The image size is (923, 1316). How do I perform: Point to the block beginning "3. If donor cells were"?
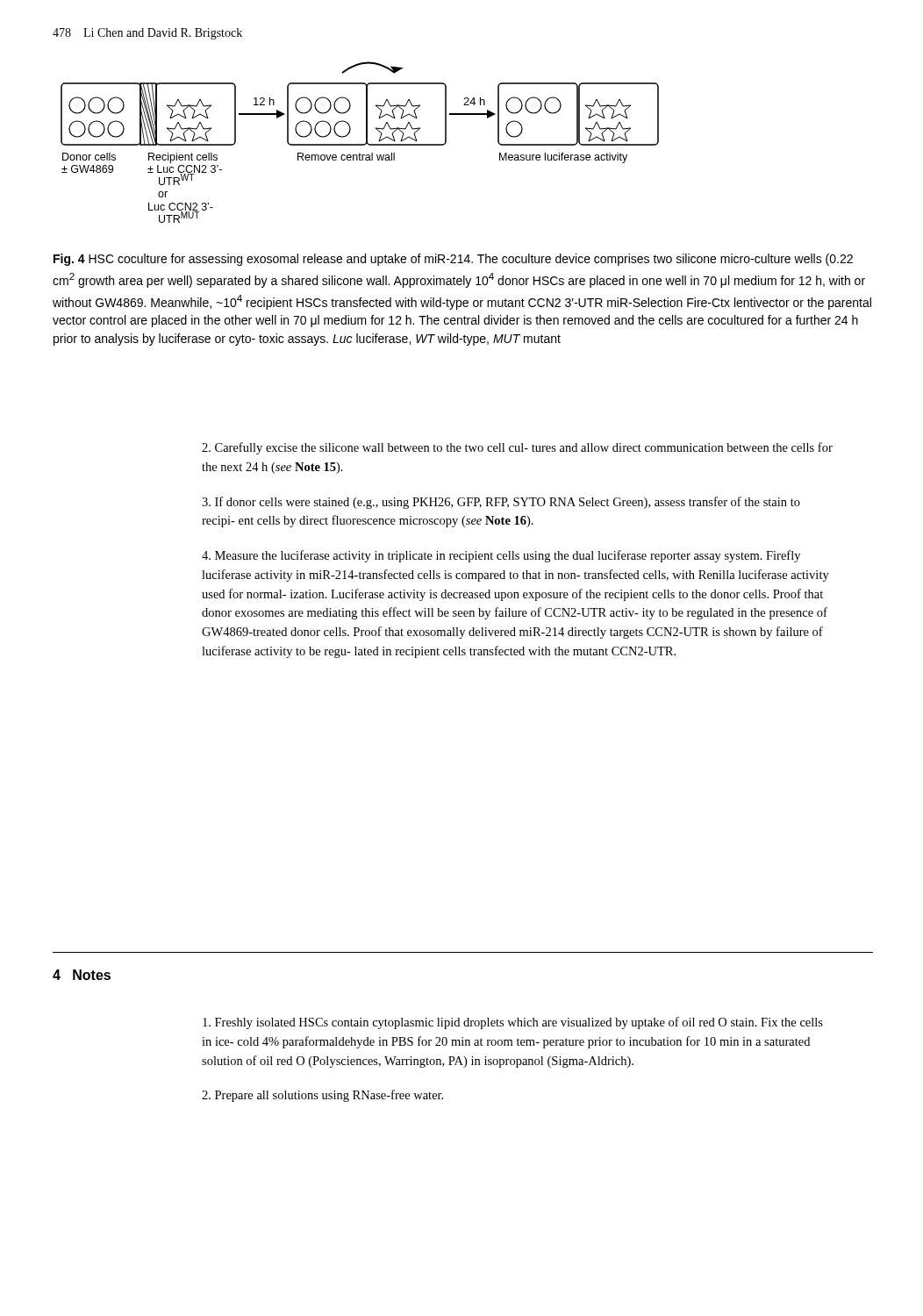pyautogui.click(x=501, y=511)
